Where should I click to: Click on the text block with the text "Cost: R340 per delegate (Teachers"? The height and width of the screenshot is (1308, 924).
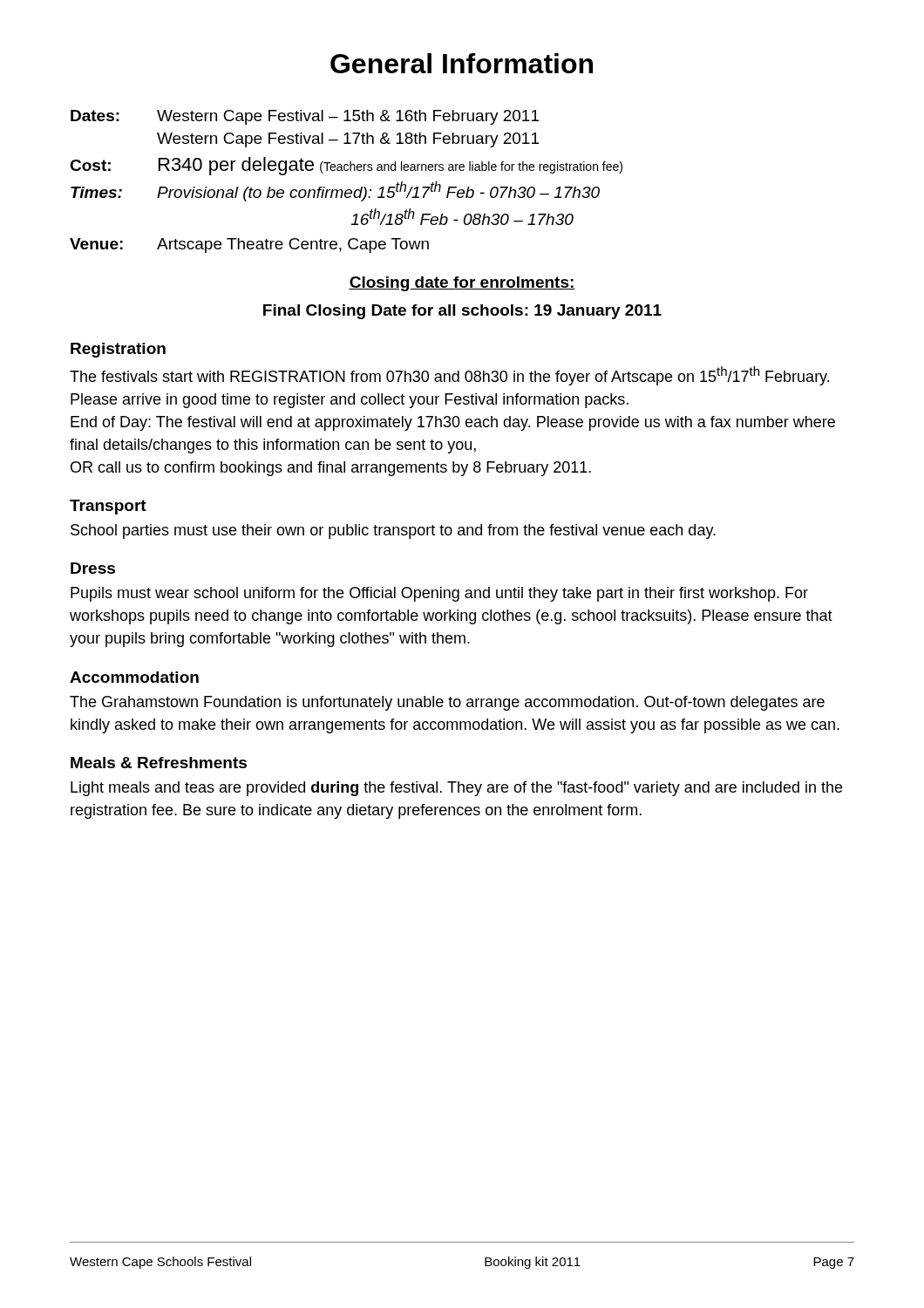tap(346, 165)
